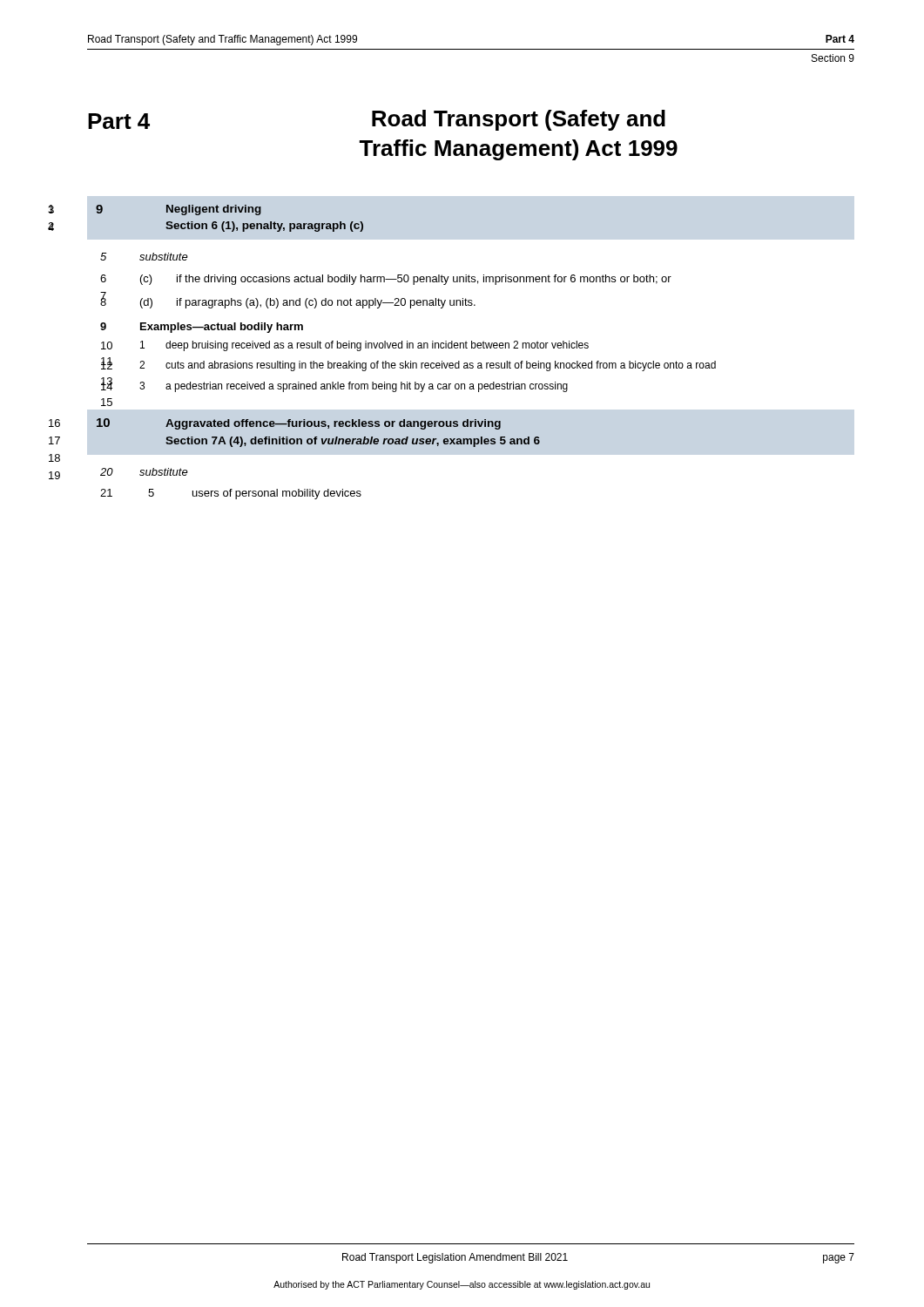
Task: Find the text block starting "3 4 9 Negligent driving Section 6 (1),"
Action: tap(179, 210)
